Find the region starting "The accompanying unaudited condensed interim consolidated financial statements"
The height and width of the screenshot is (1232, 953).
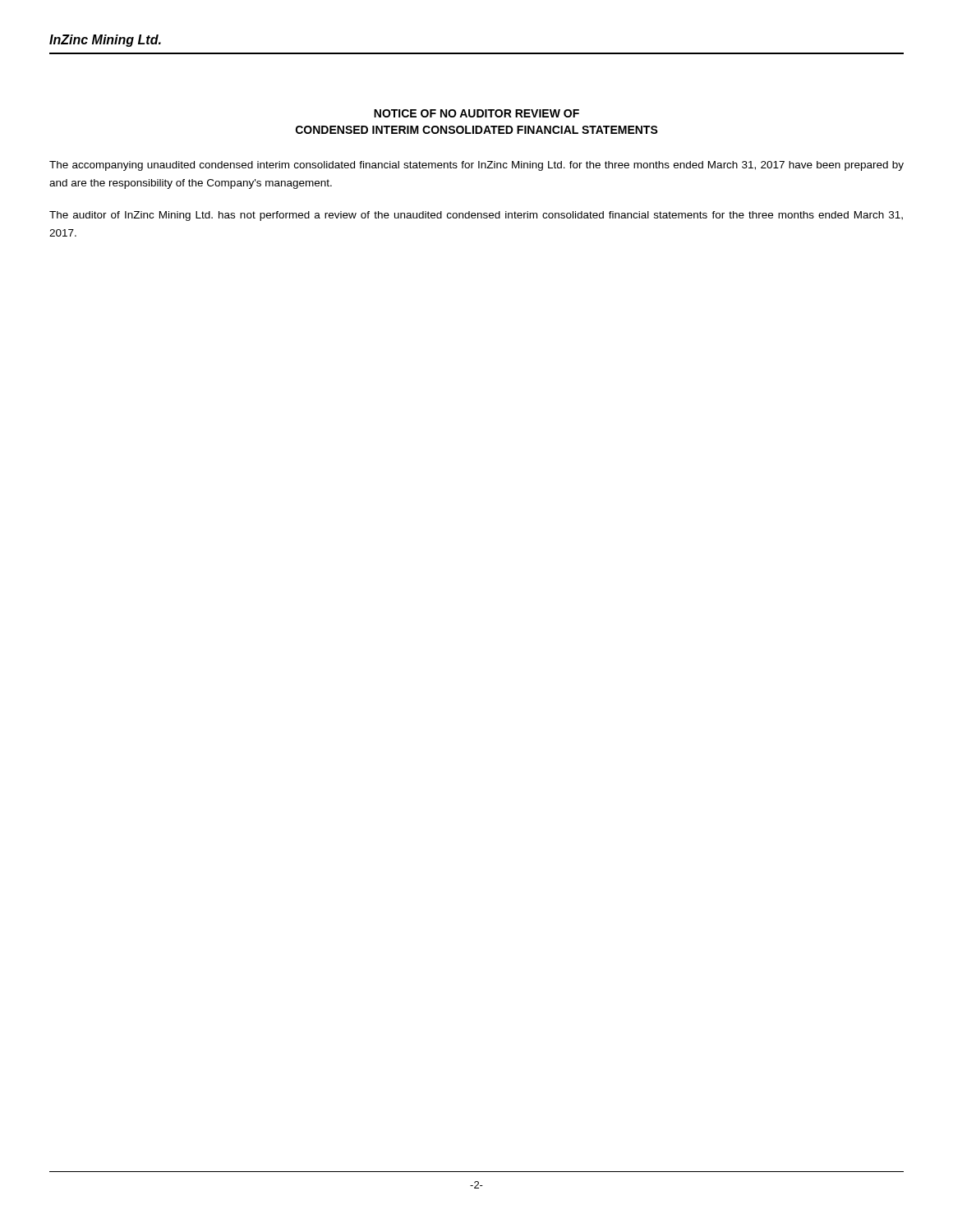pos(476,174)
